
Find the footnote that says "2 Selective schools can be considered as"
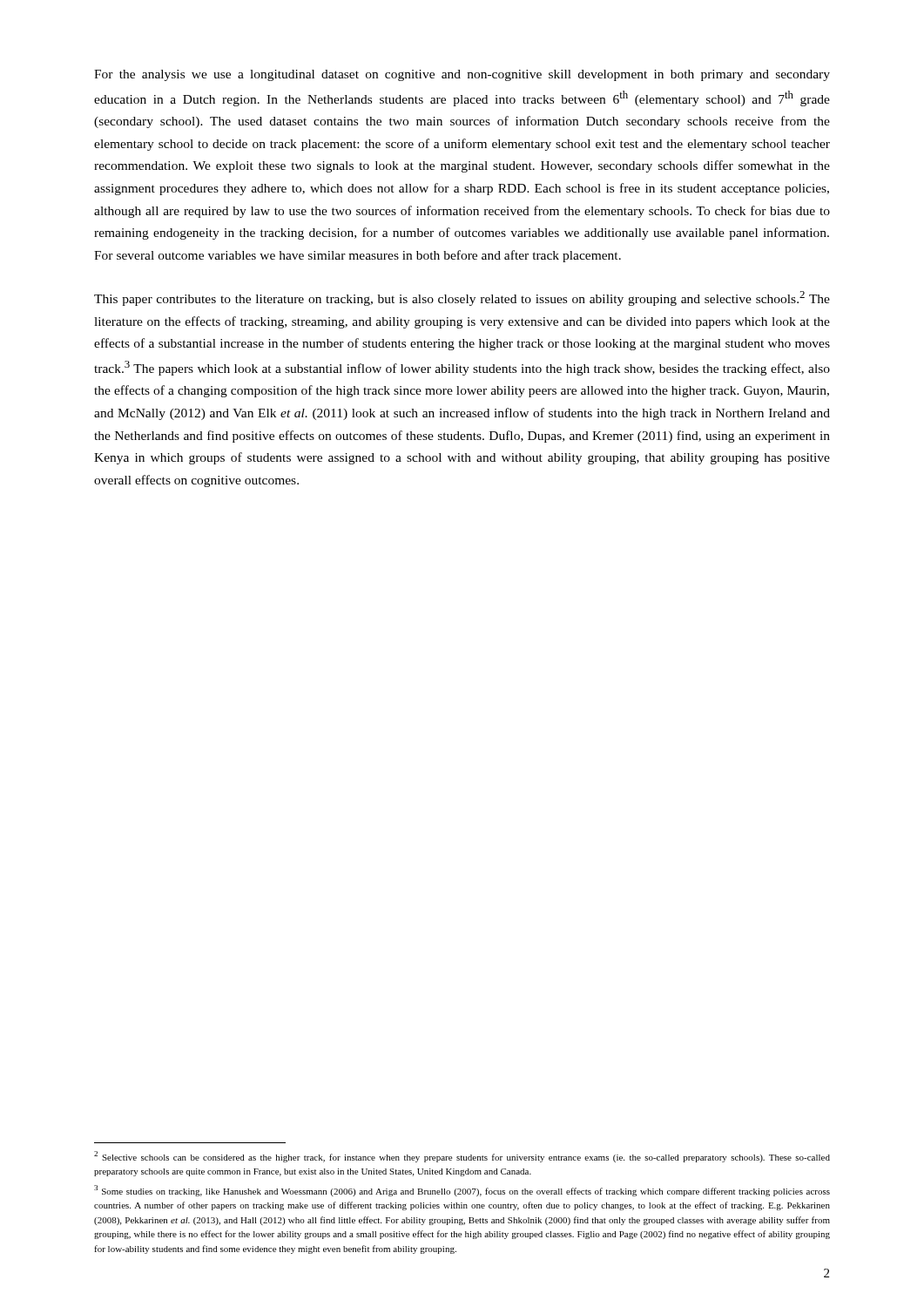click(462, 1163)
